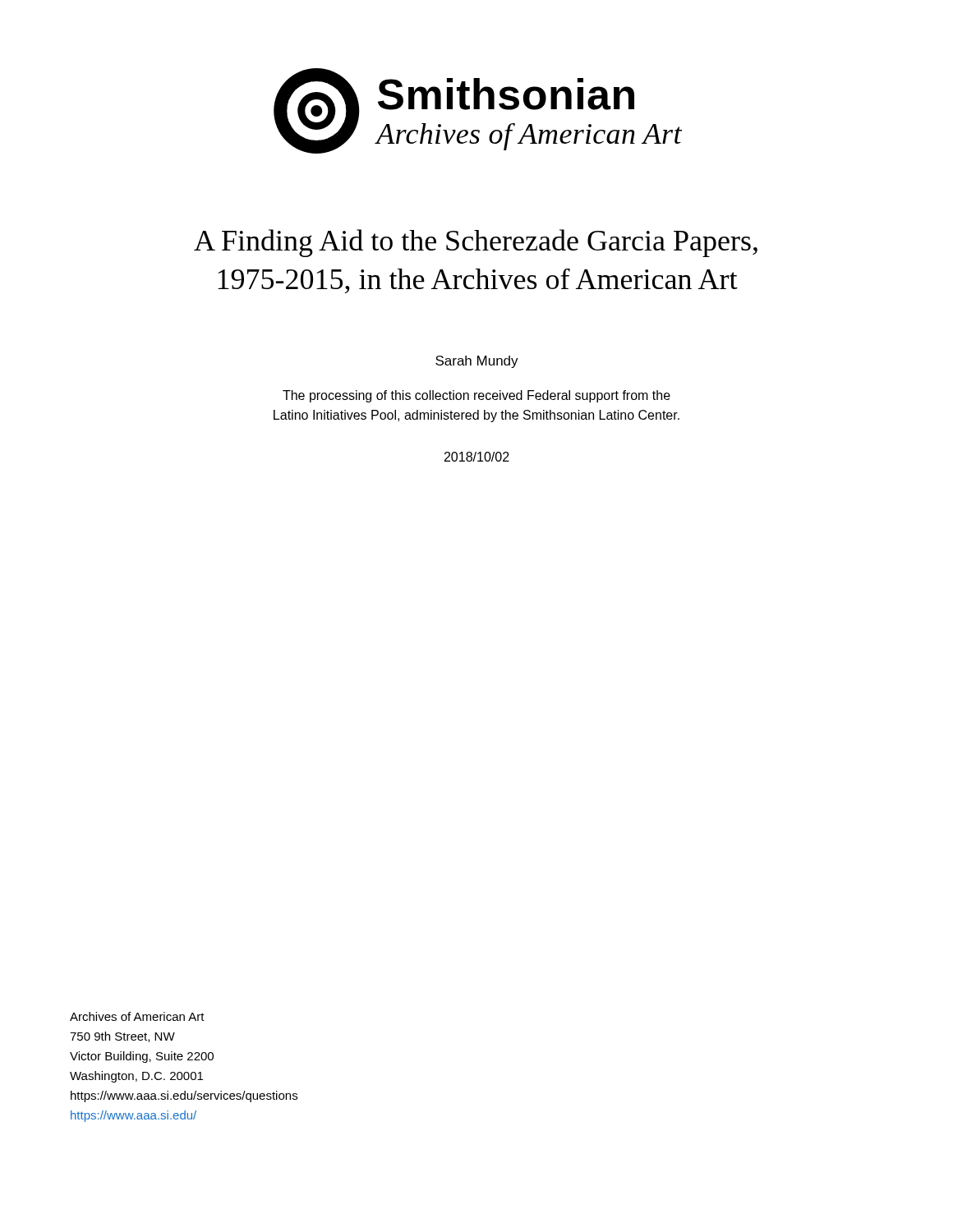Click on the text that says "Sarah Mundy"
The image size is (953, 1232).
point(476,361)
